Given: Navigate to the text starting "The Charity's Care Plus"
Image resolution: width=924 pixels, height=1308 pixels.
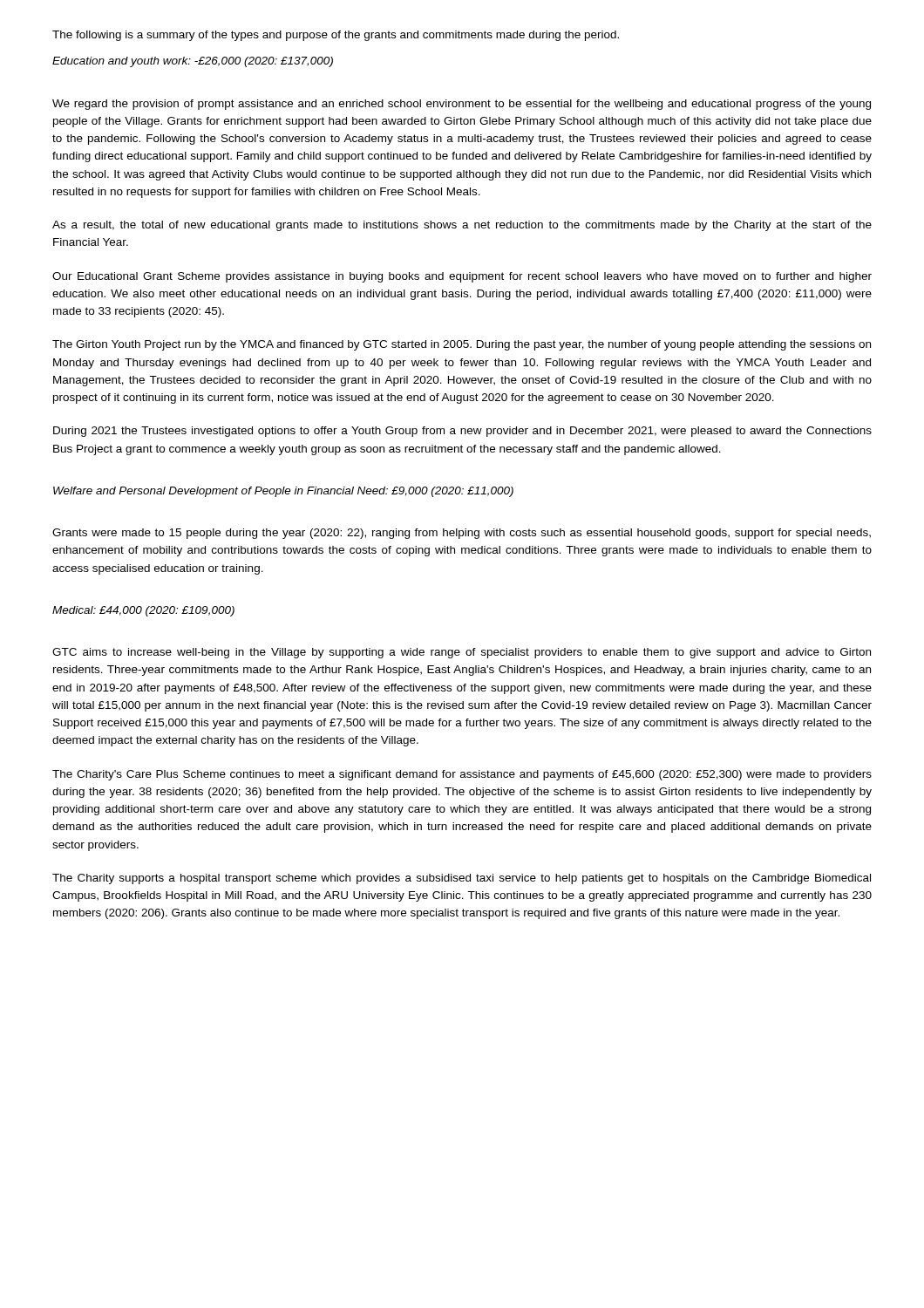Looking at the screenshot, I should [462, 809].
